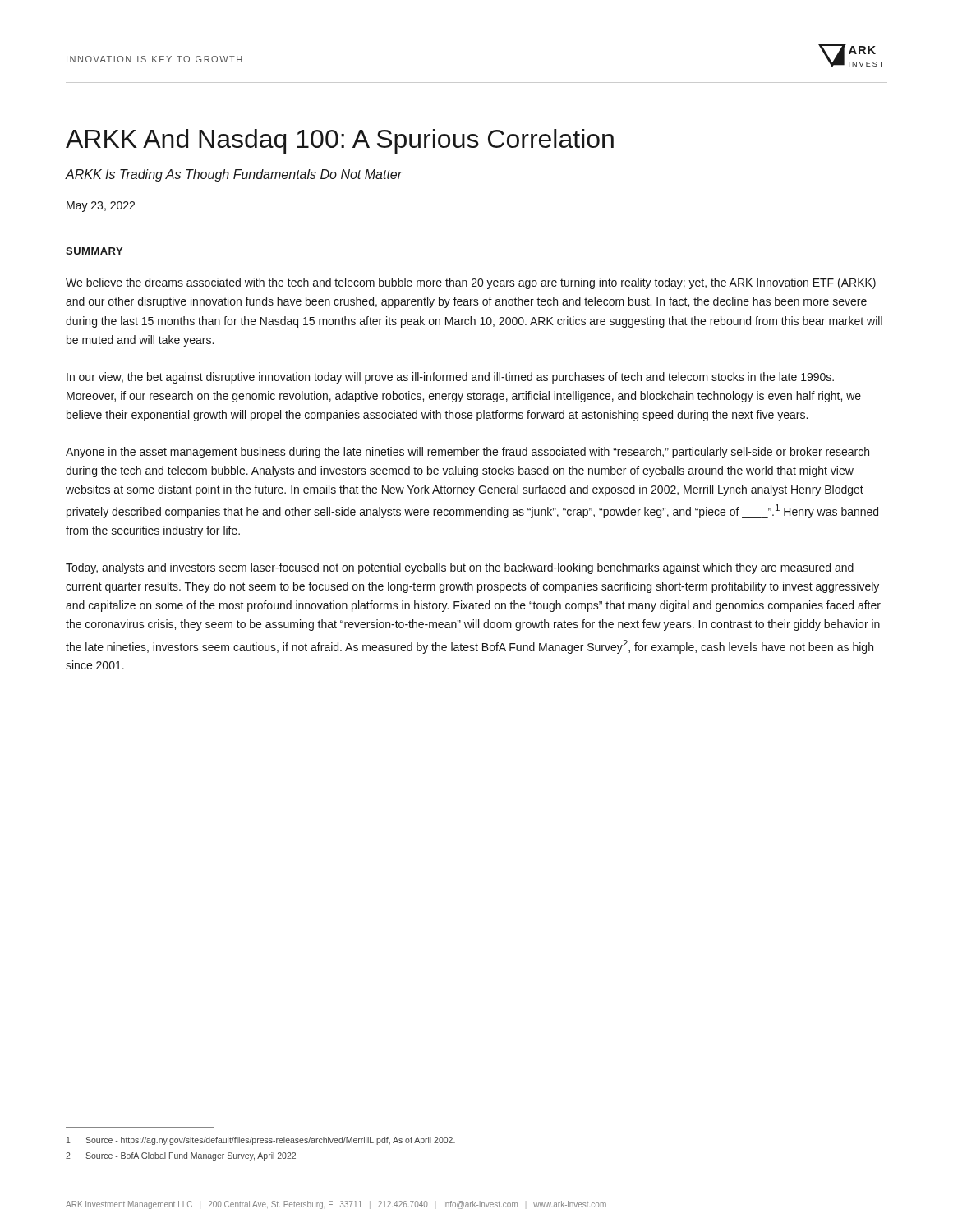Select the footnote that reads "1 Source - https://ag.ny.gov/sites/default/files/press-releases/archived/MerrillL.pdf, As of"
Image resolution: width=953 pixels, height=1232 pixels.
coord(261,1141)
